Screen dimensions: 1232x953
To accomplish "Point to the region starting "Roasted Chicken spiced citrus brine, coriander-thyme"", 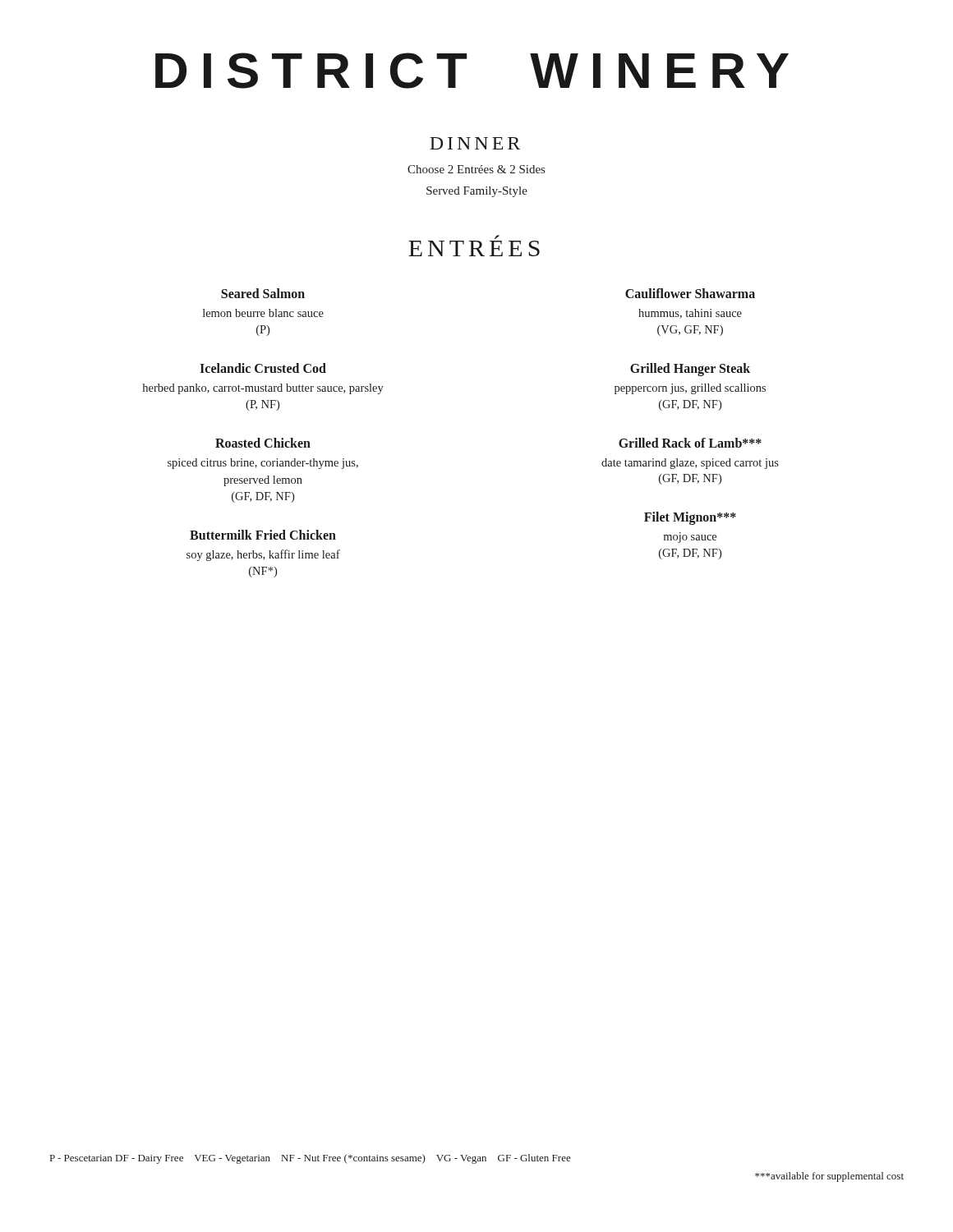I will tap(263, 470).
